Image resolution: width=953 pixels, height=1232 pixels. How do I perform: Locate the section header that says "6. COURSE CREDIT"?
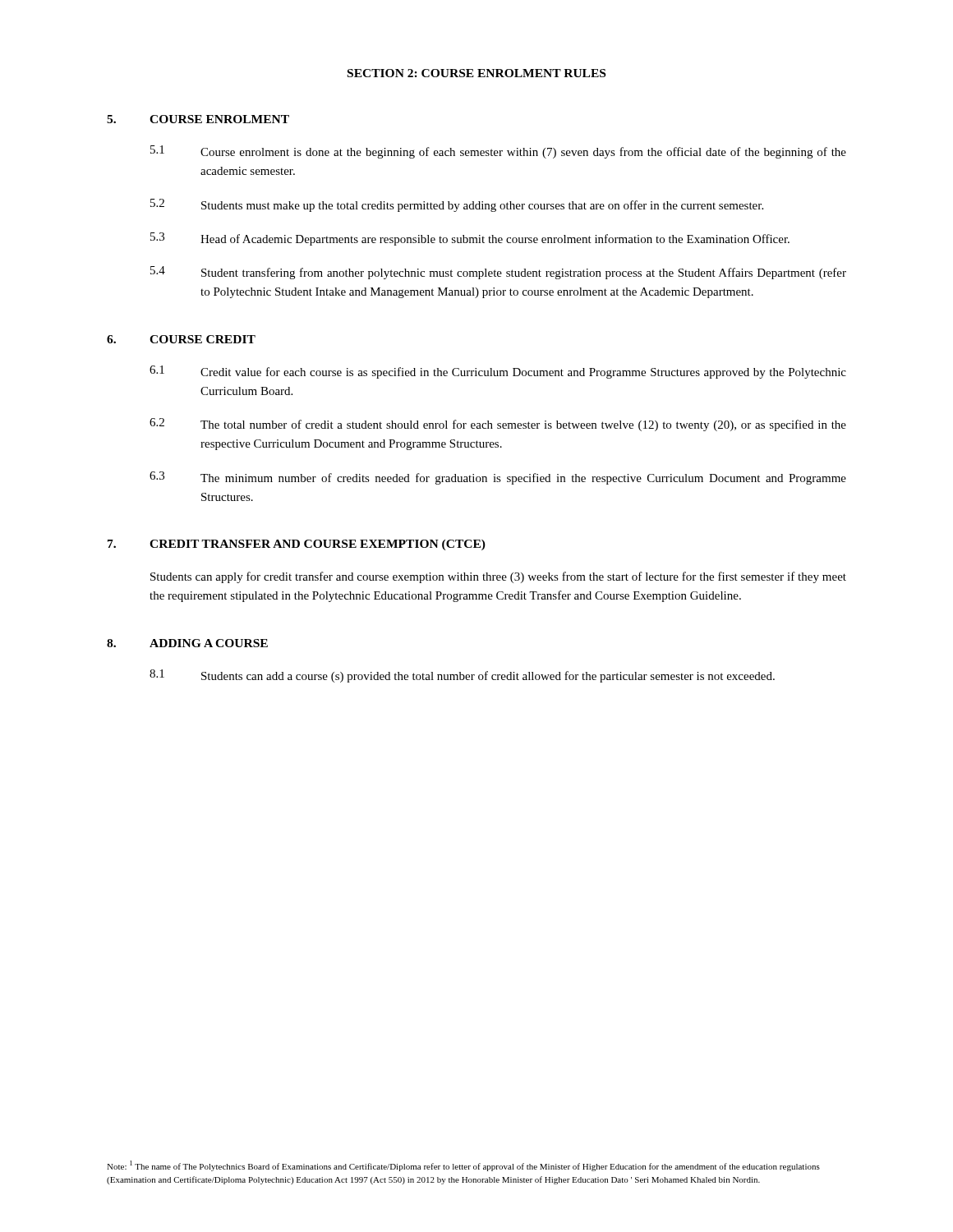coord(181,339)
